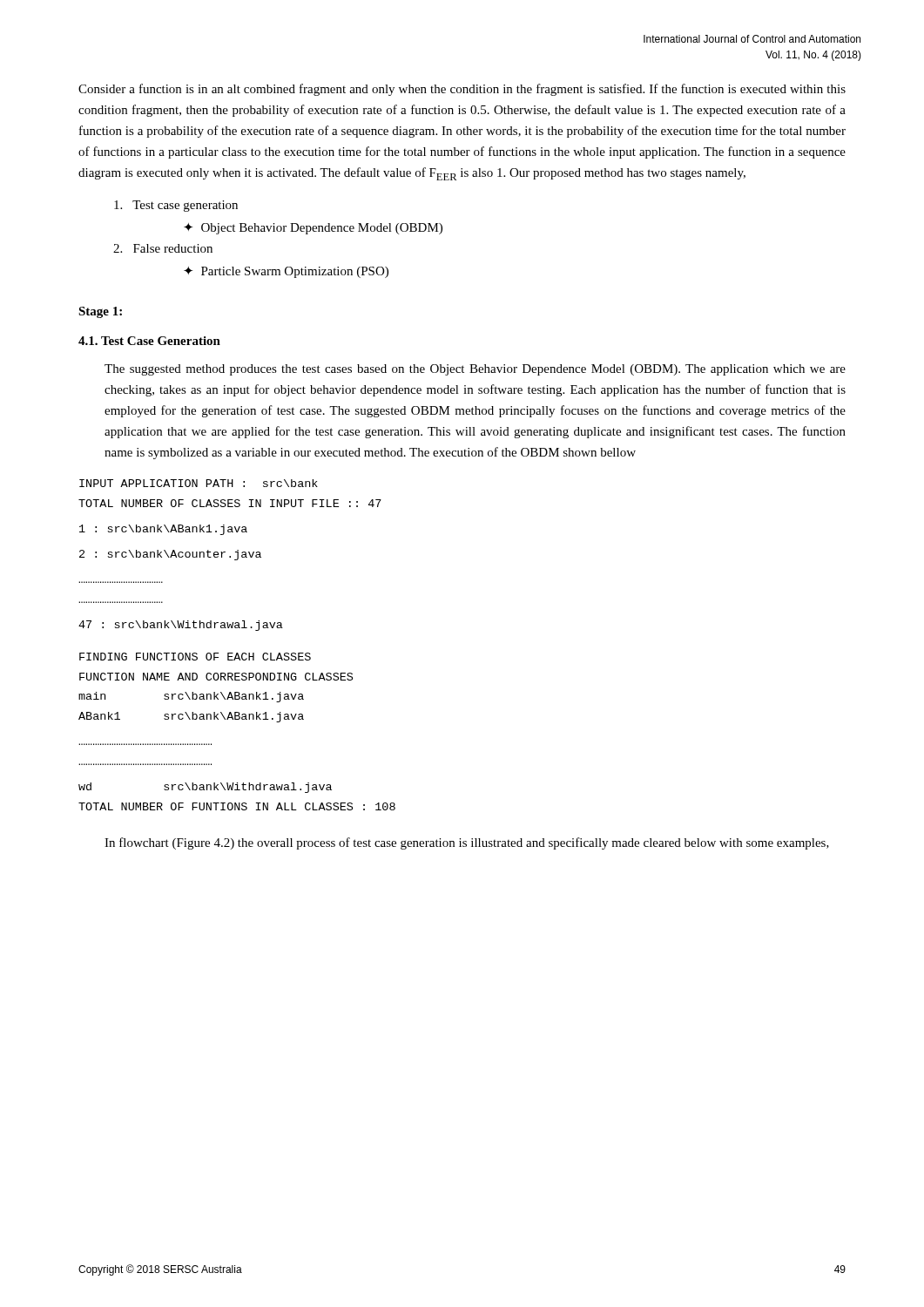This screenshot has height=1307, width=924.
Task: Find "Test case generation" on this page
Action: coord(176,205)
